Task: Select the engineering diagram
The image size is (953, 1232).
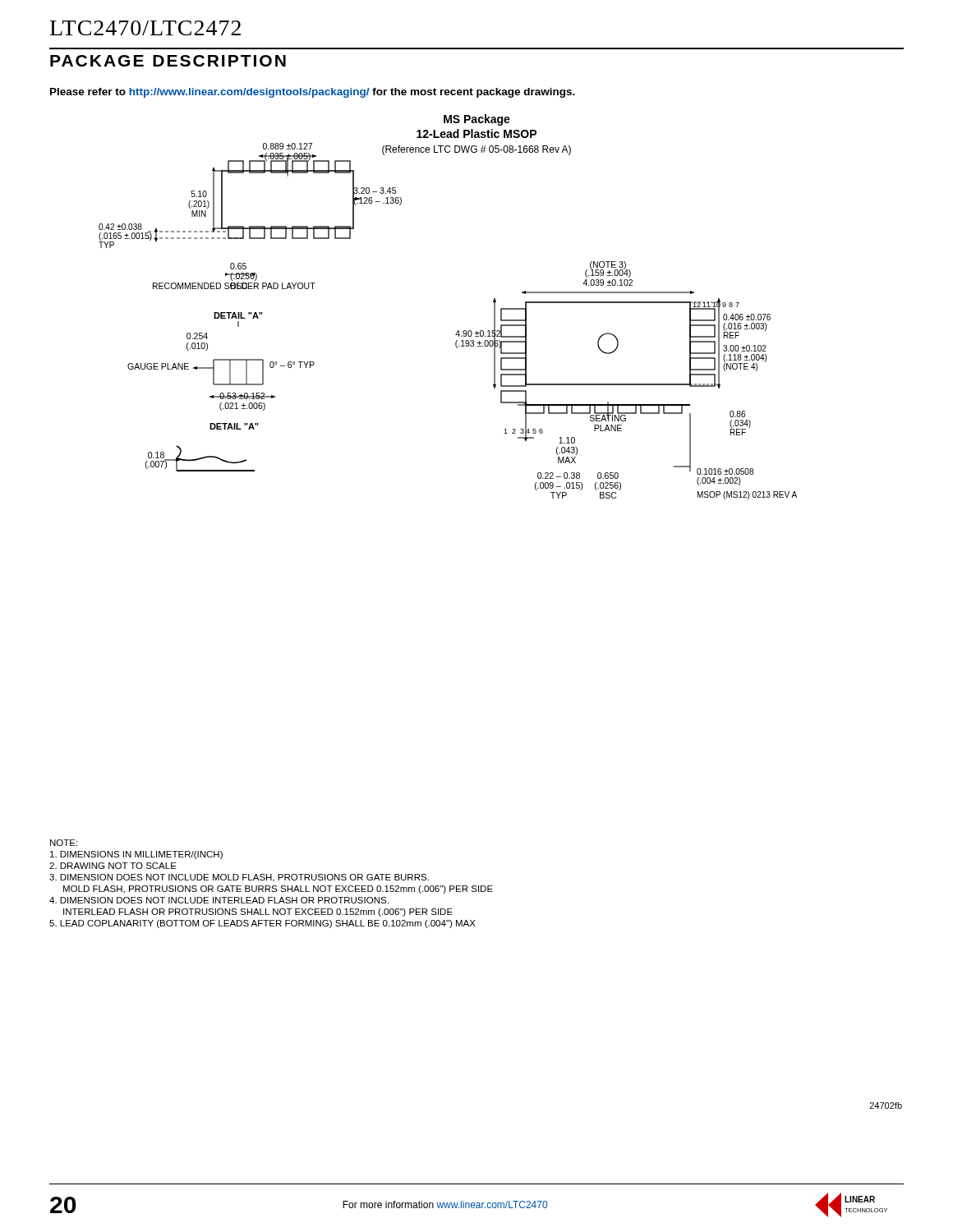Action: (x=476, y=466)
